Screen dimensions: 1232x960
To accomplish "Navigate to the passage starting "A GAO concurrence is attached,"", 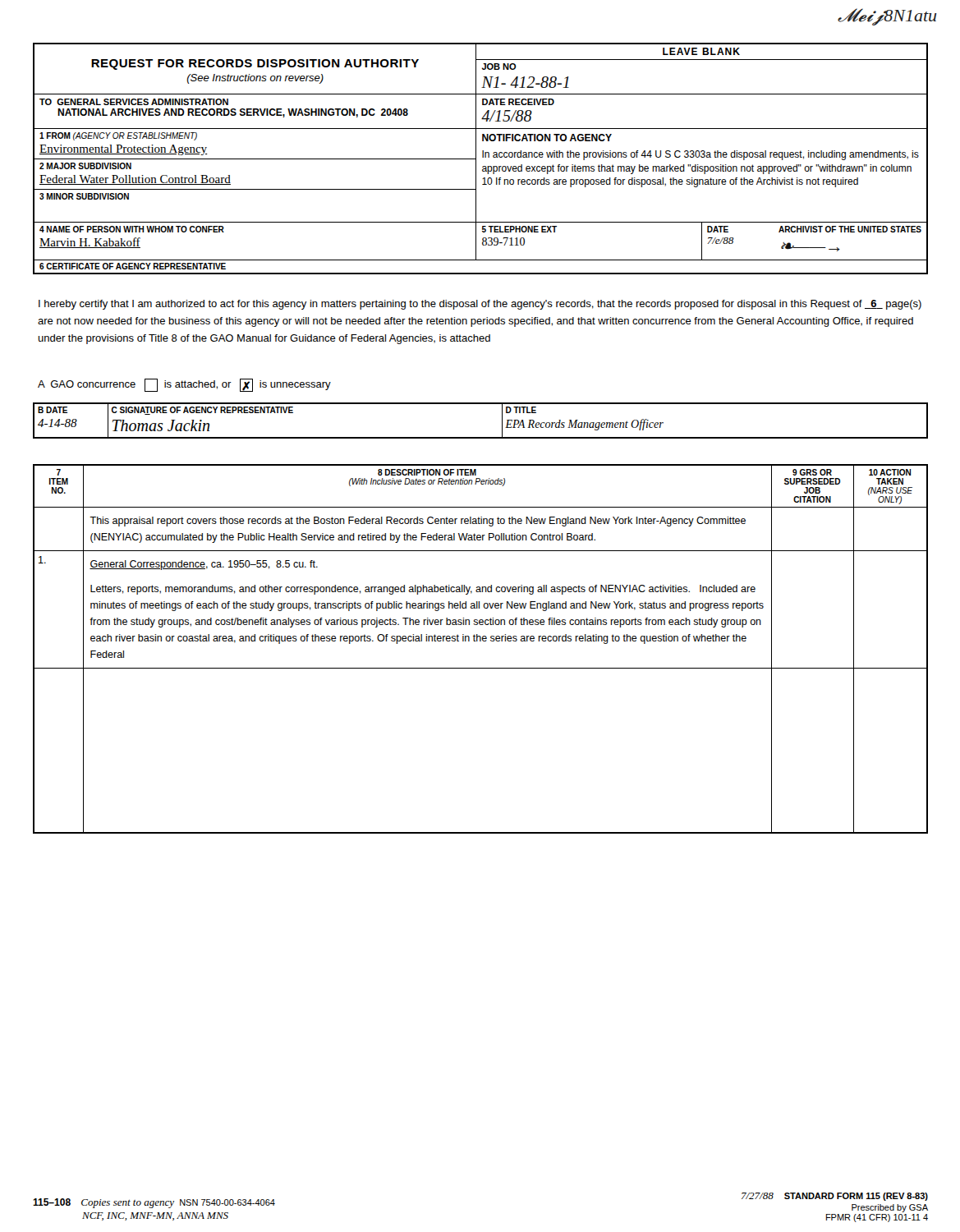I will [x=184, y=385].
